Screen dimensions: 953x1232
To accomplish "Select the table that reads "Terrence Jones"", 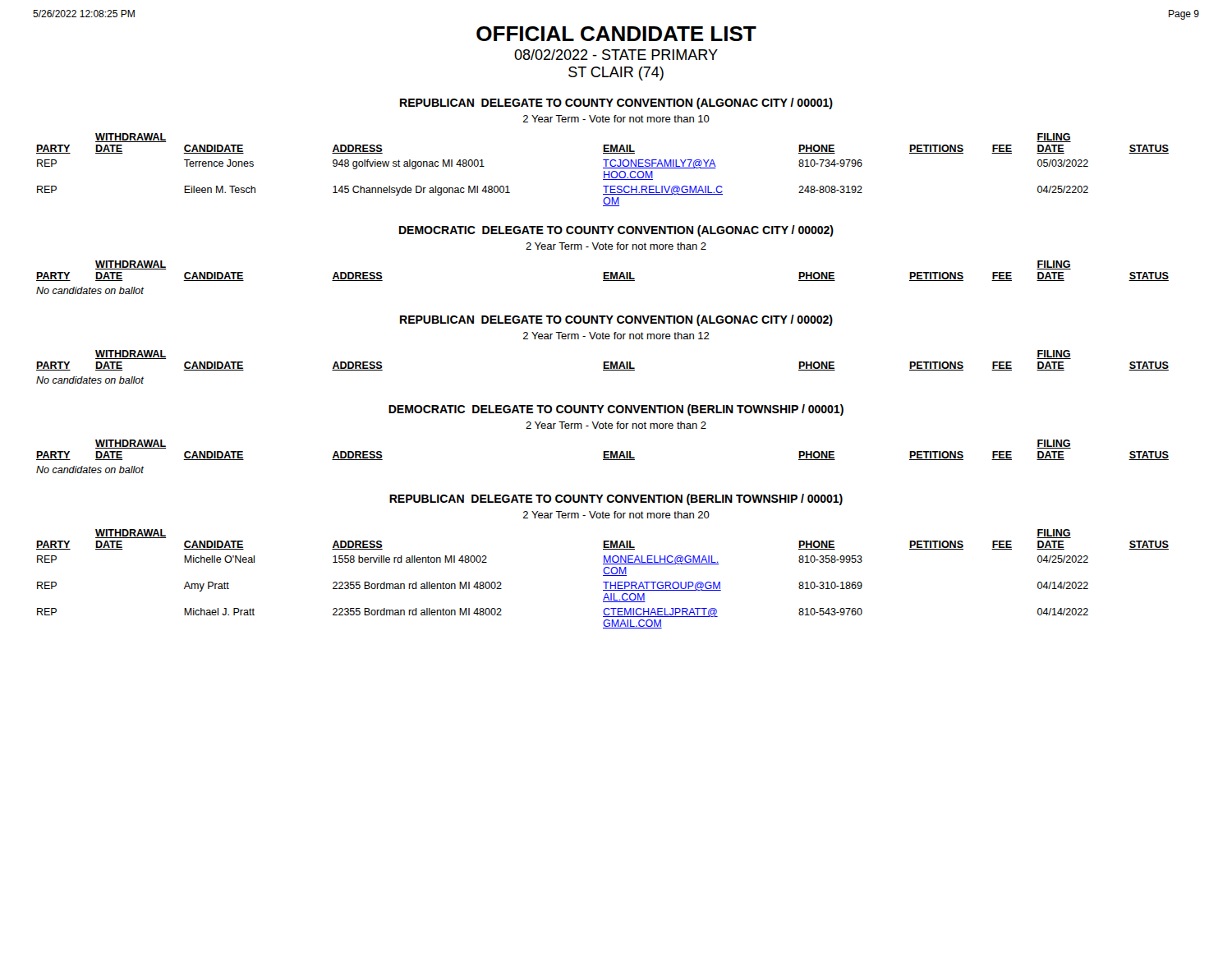I will click(616, 169).
